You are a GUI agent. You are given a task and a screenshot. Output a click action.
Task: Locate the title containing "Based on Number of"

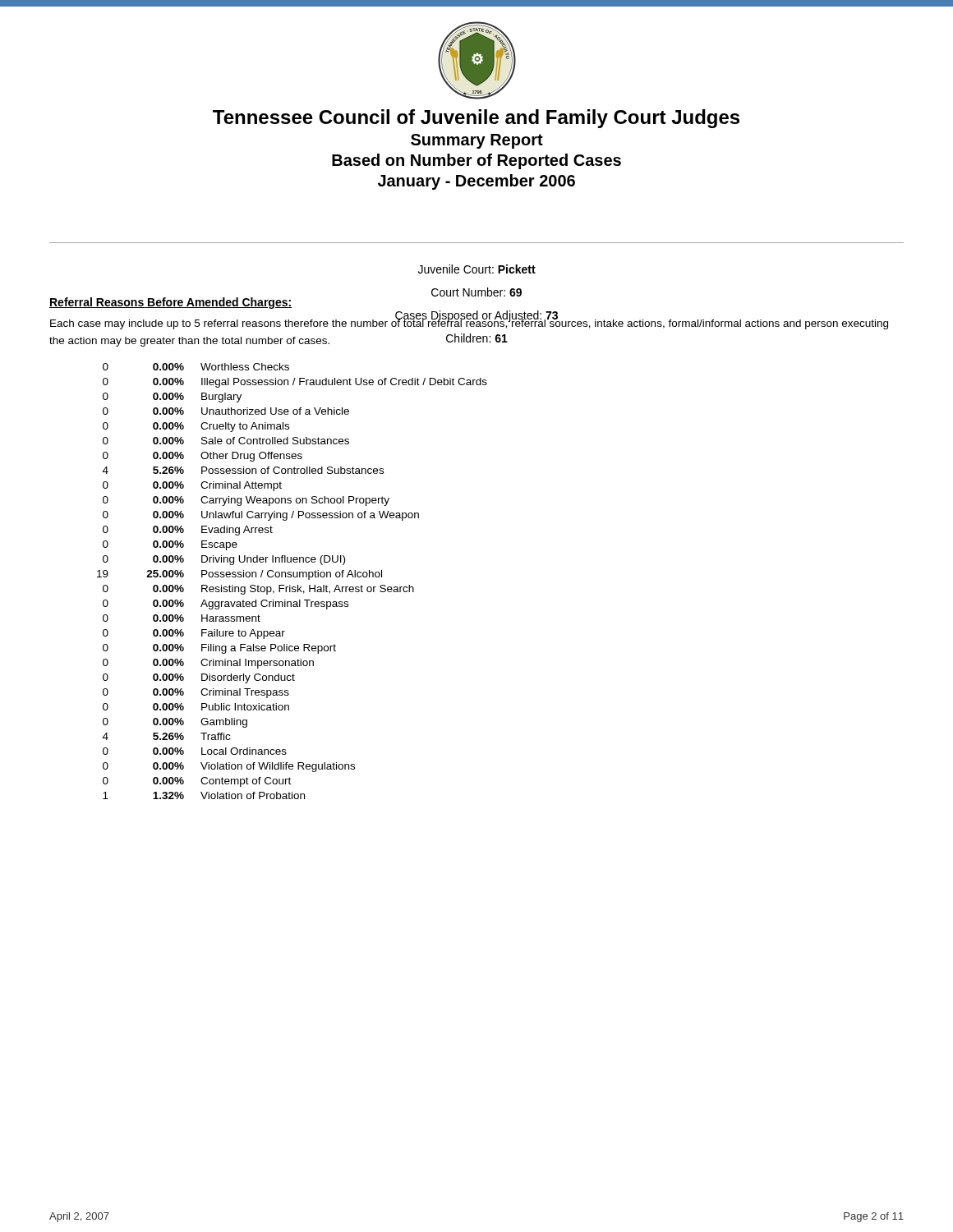coord(476,160)
